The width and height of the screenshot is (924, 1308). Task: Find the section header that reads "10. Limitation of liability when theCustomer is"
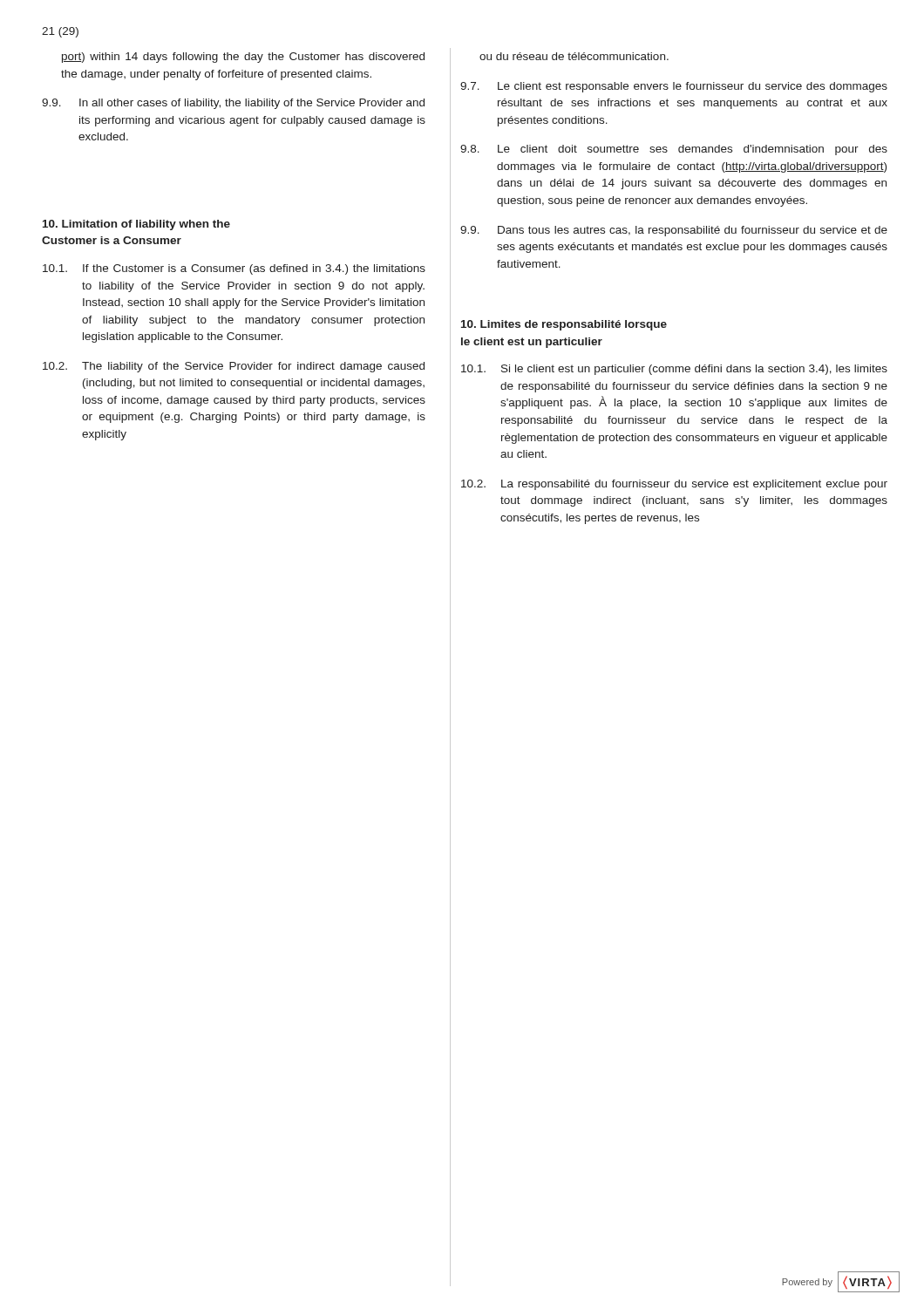click(136, 232)
